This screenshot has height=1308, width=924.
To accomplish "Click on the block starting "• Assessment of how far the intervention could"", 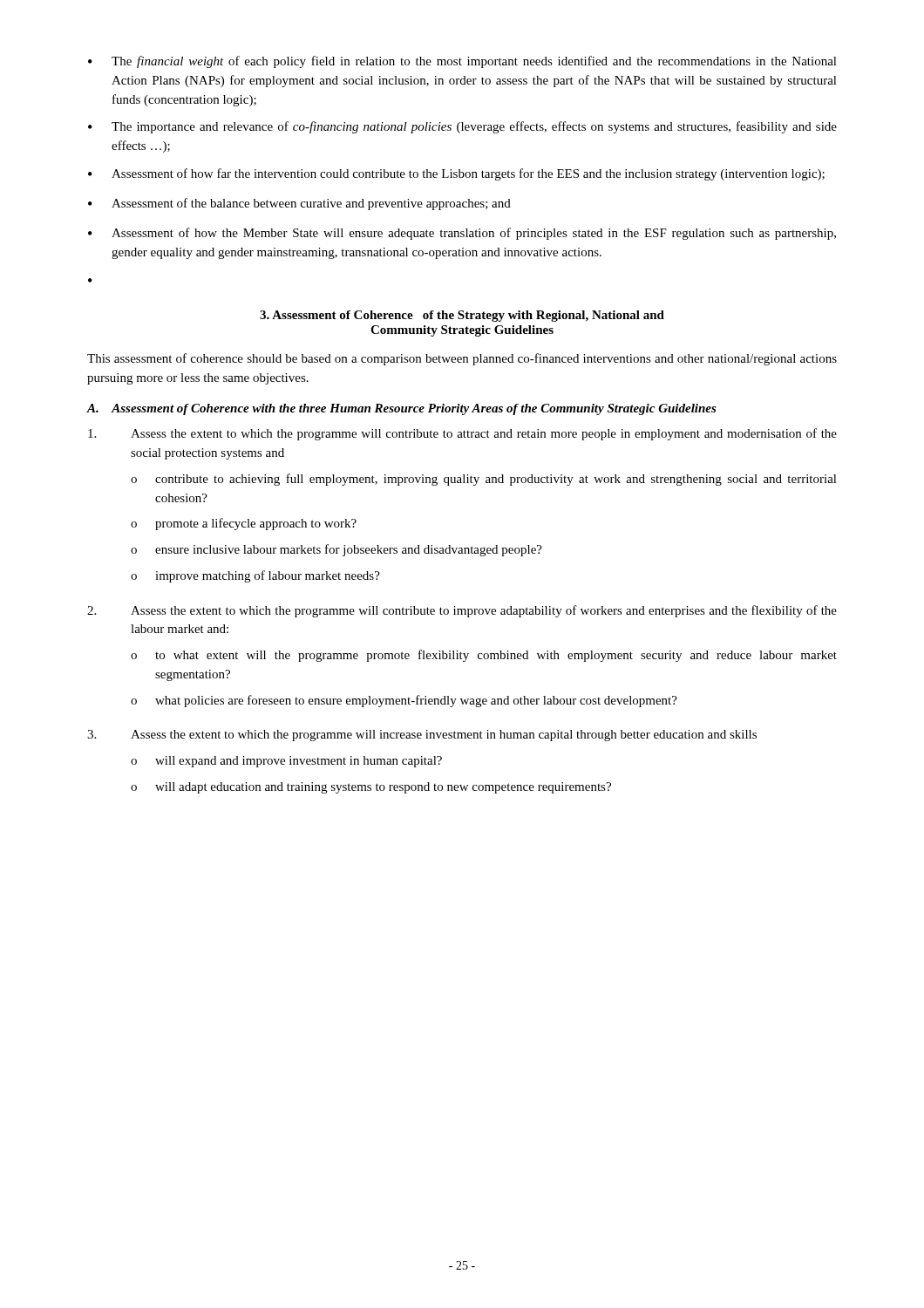I will point(462,175).
